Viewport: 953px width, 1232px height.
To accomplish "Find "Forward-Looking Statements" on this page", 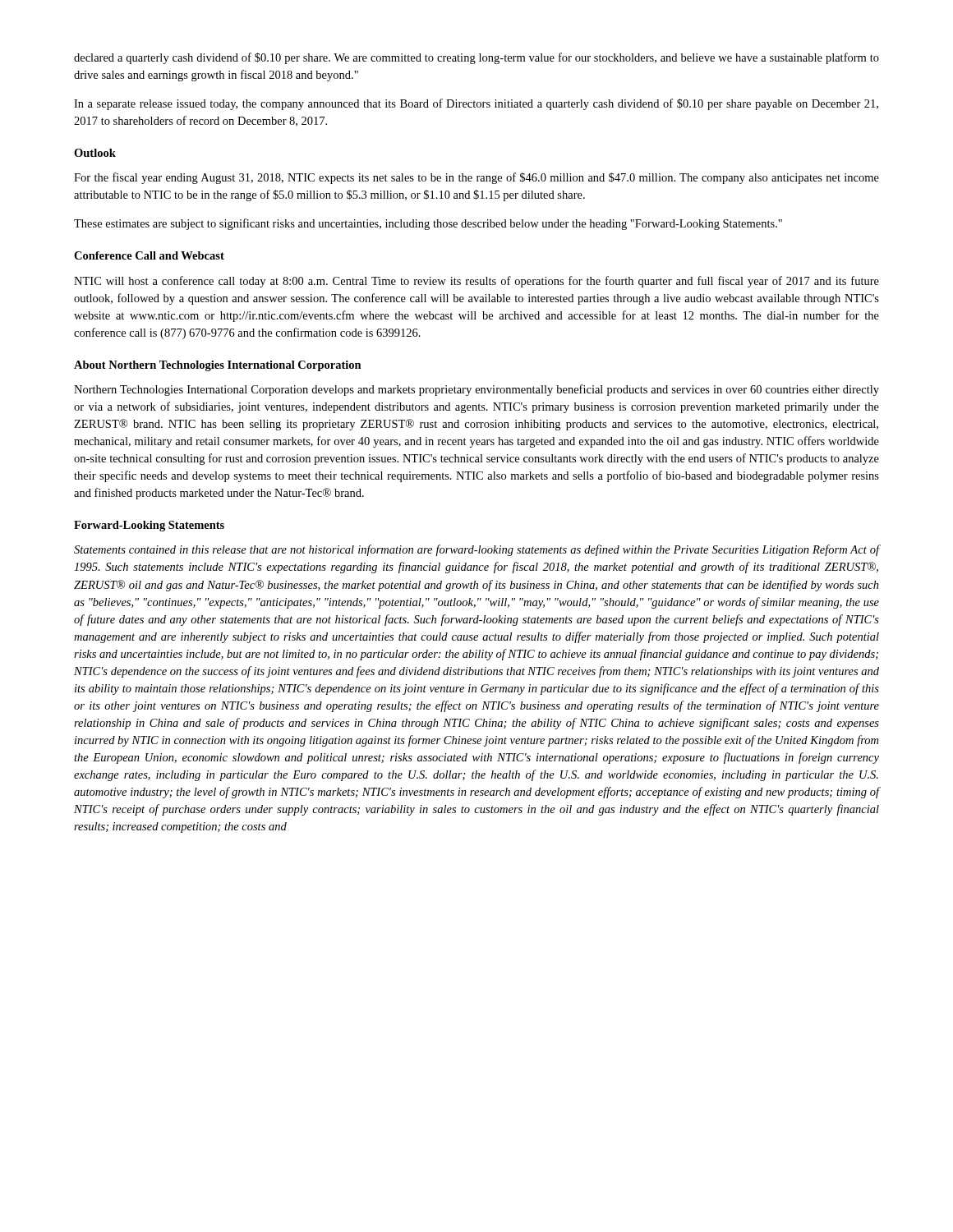I will pyautogui.click(x=149, y=525).
